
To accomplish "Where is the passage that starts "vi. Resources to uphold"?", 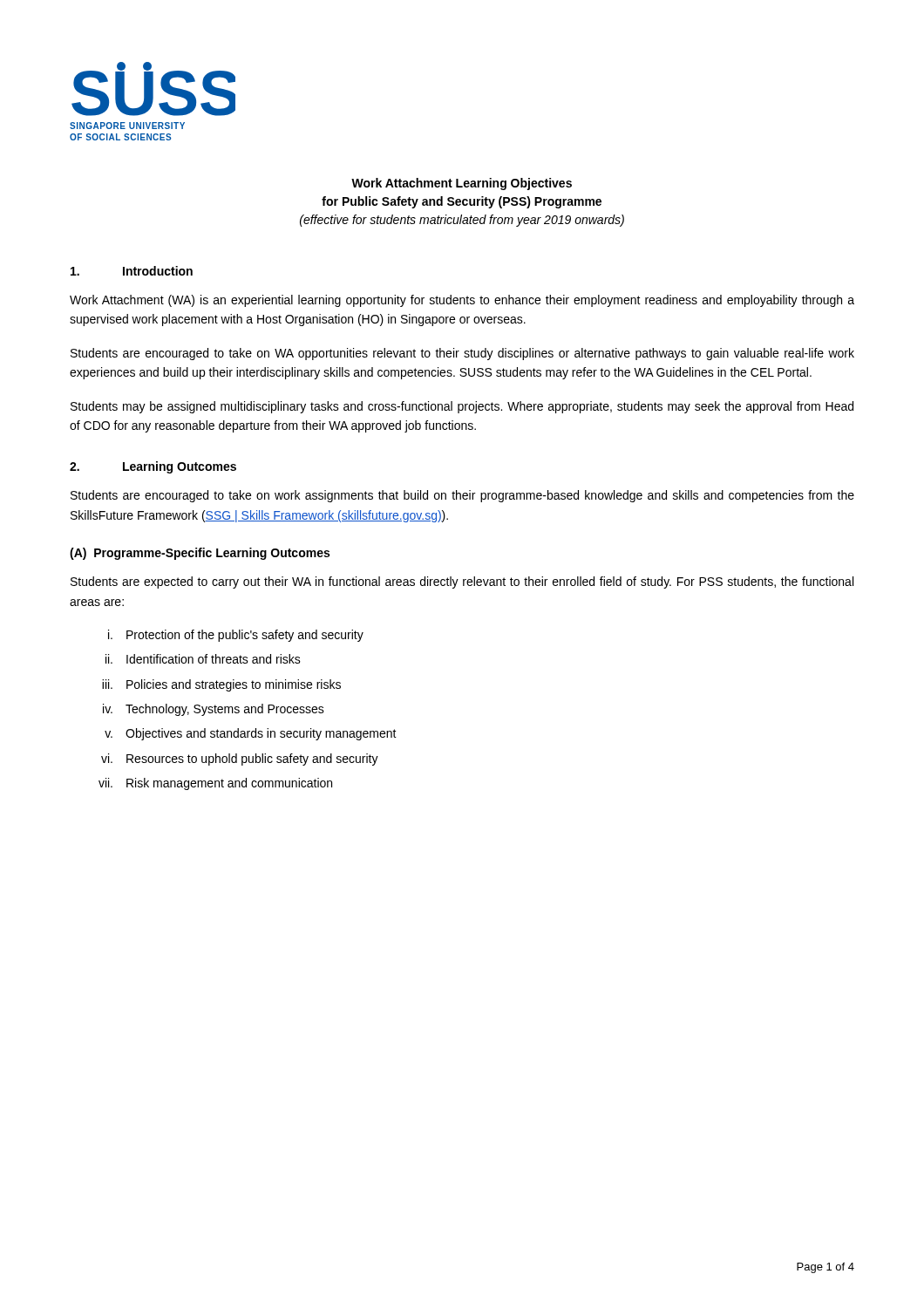I will tap(240, 760).
